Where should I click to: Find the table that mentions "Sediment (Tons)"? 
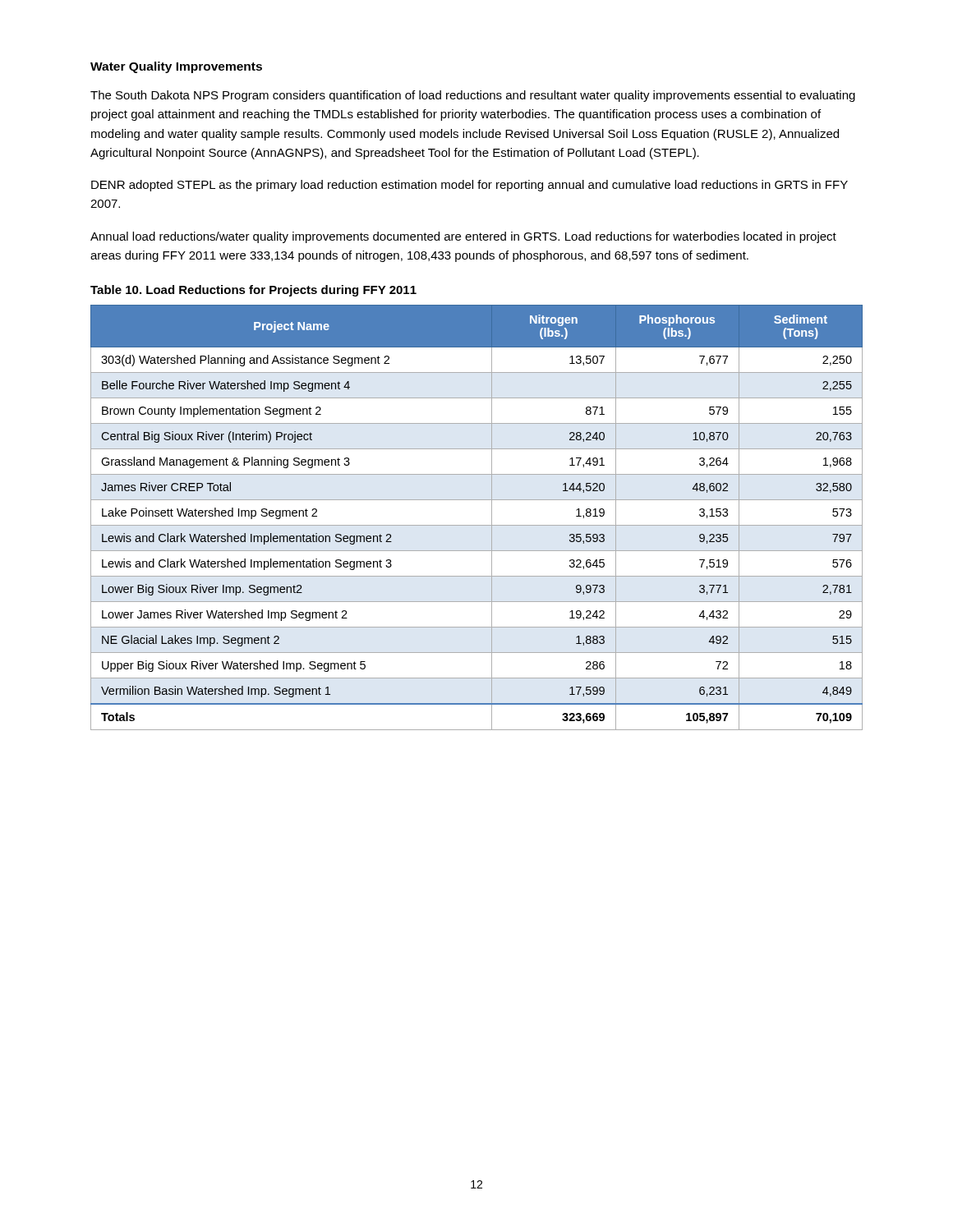pyautogui.click(x=476, y=517)
